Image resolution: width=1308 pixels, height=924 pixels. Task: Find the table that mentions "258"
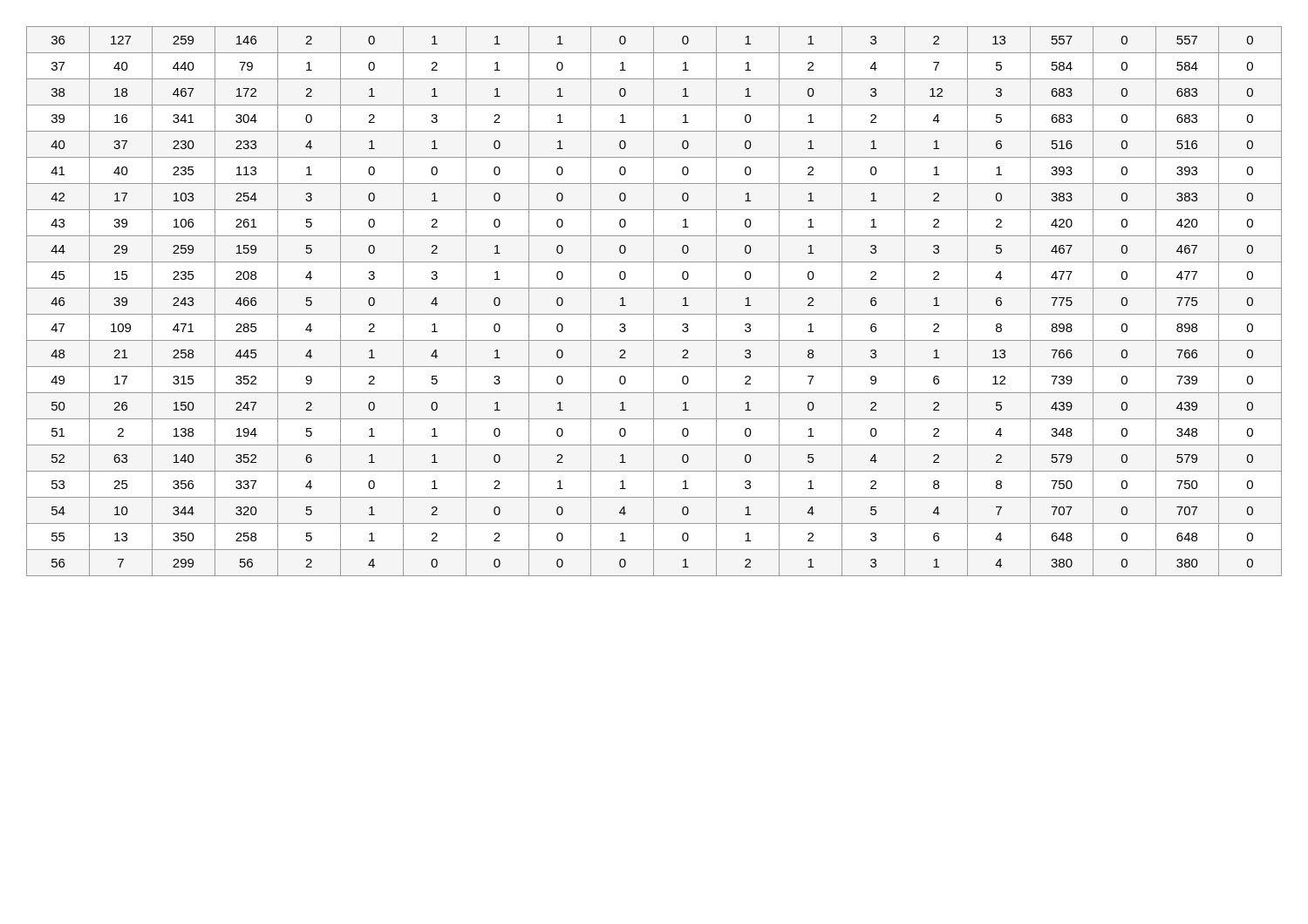pos(654,301)
